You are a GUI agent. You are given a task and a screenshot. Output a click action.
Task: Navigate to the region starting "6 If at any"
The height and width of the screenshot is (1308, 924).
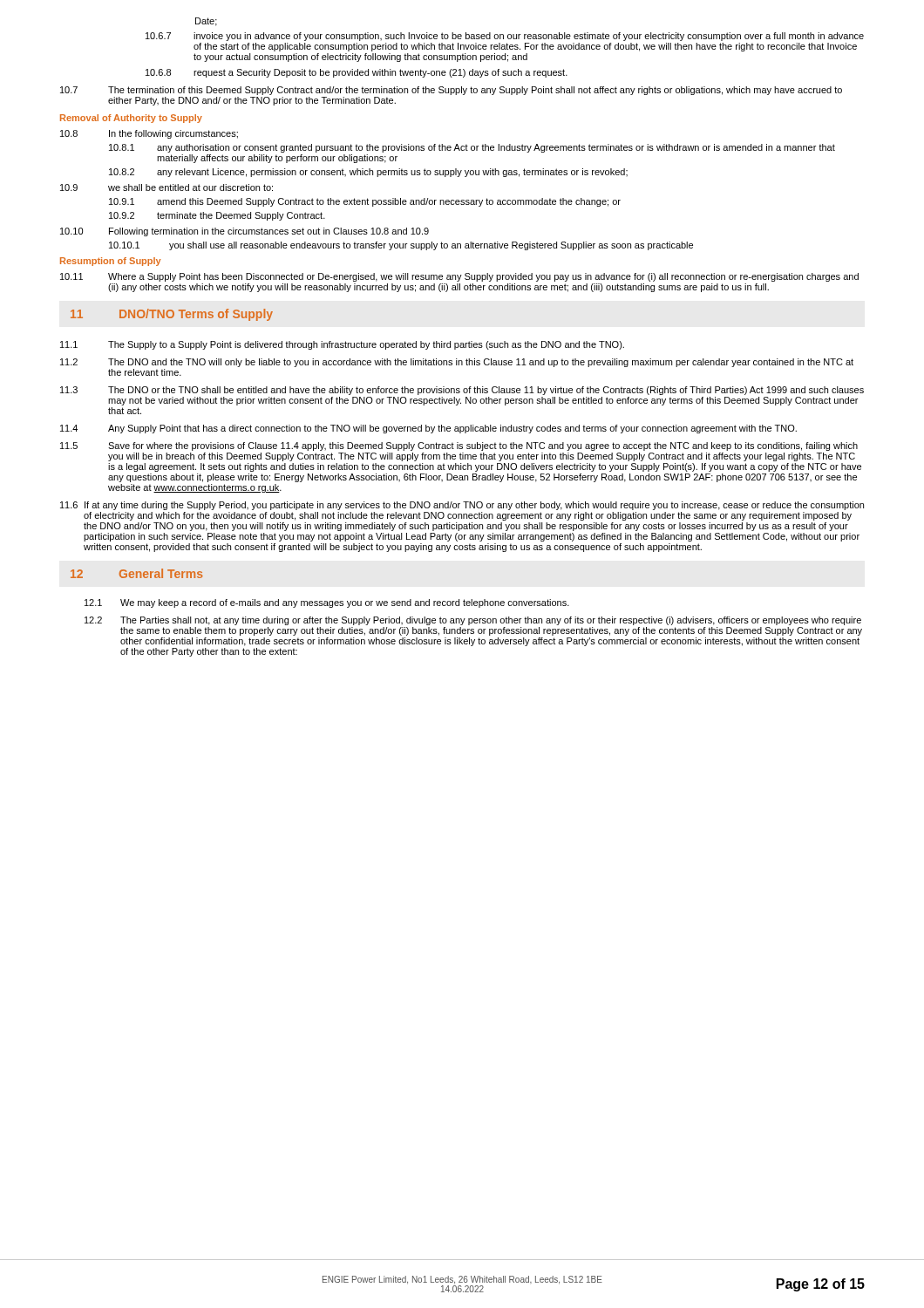(462, 526)
